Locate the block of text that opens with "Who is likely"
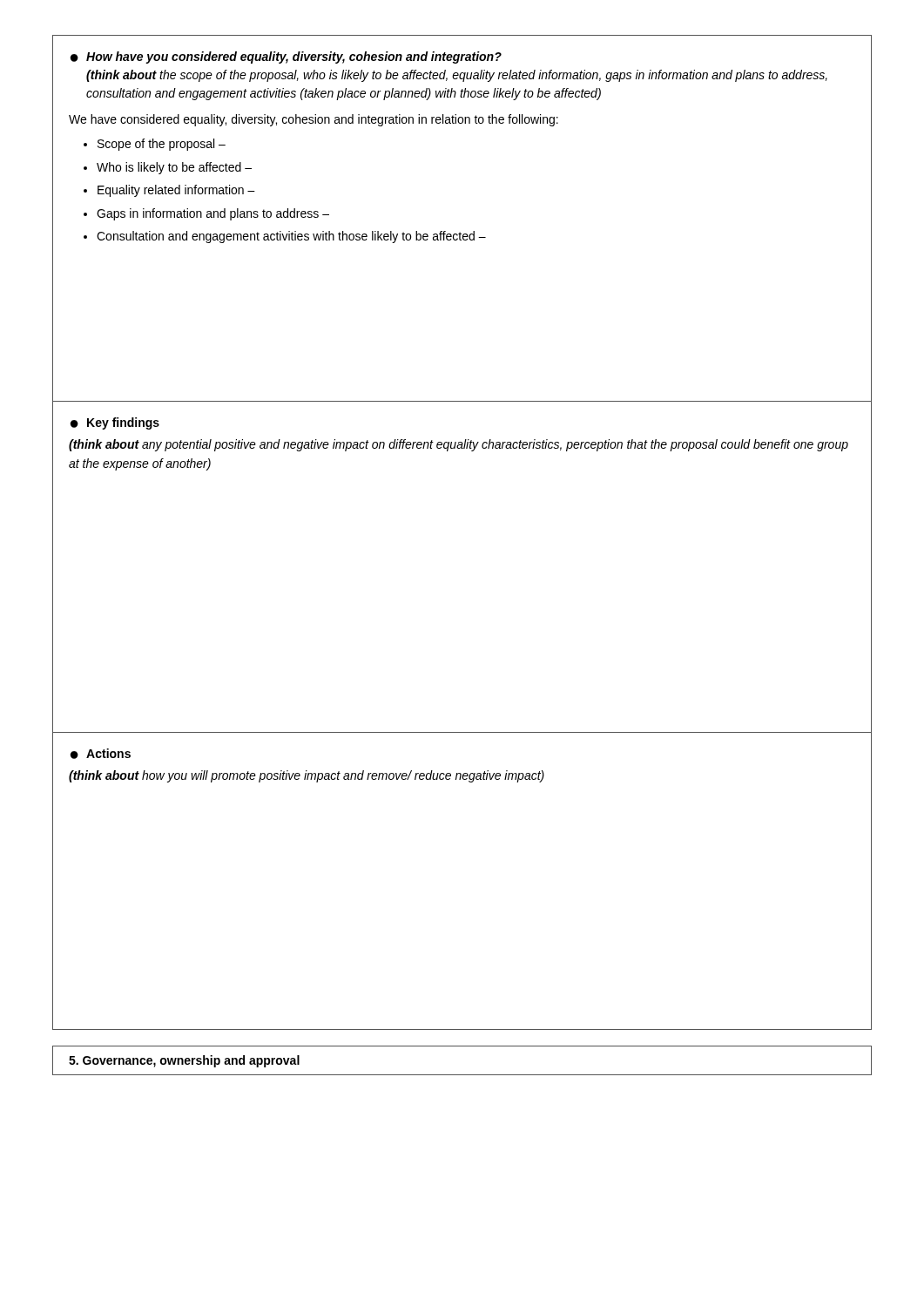924x1307 pixels. 174,168
